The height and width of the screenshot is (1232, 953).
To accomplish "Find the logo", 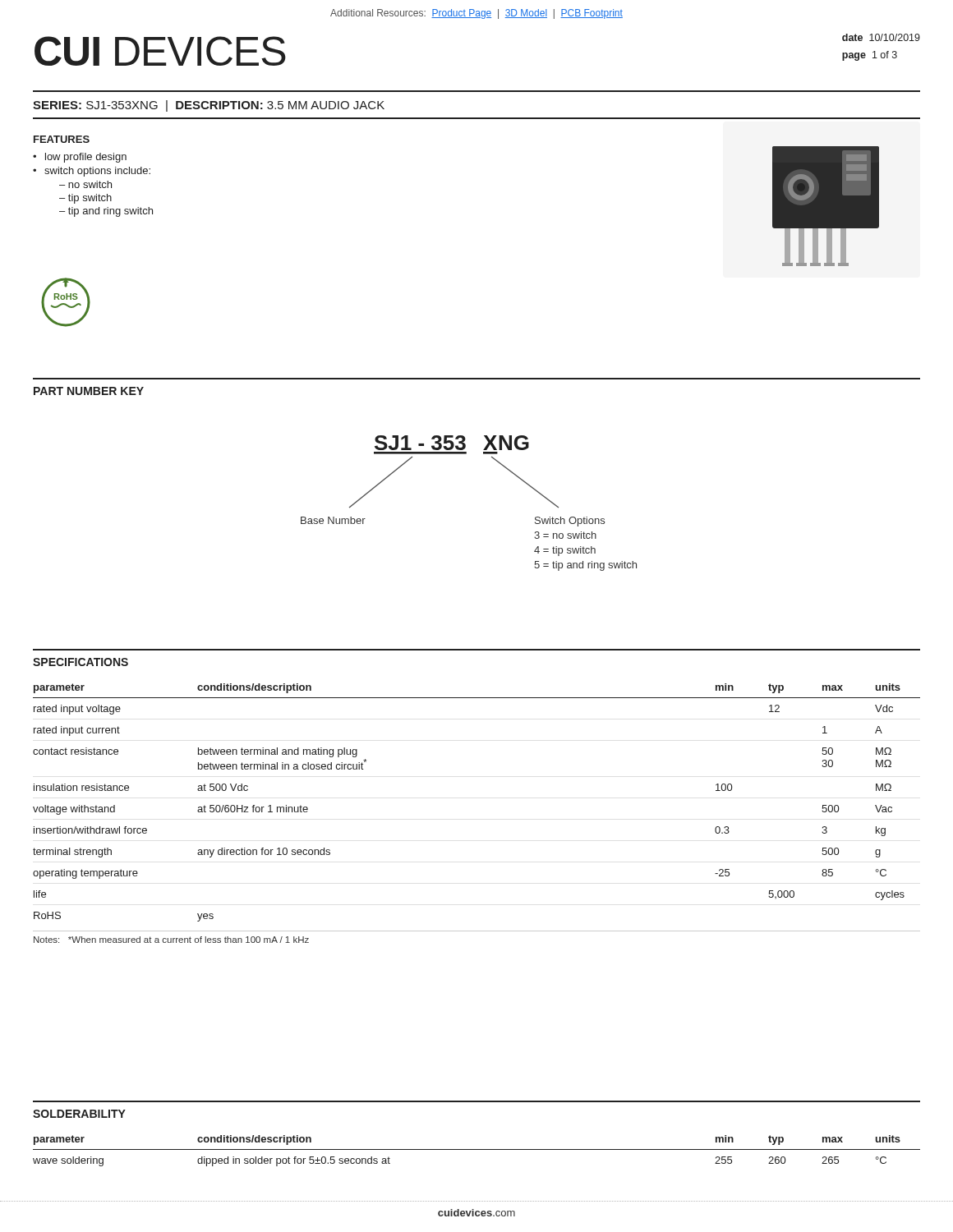I will point(66,300).
